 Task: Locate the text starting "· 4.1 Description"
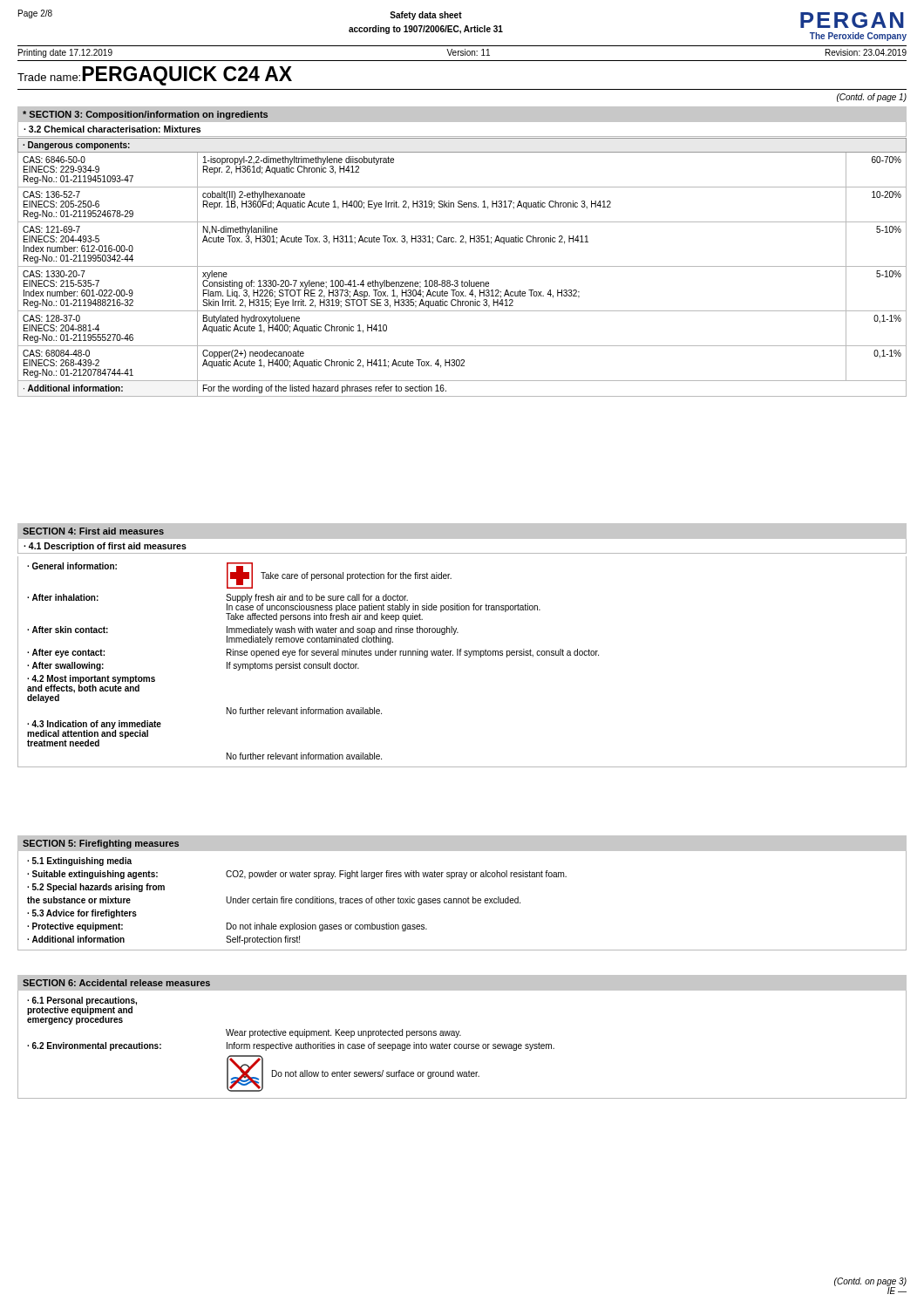(462, 546)
